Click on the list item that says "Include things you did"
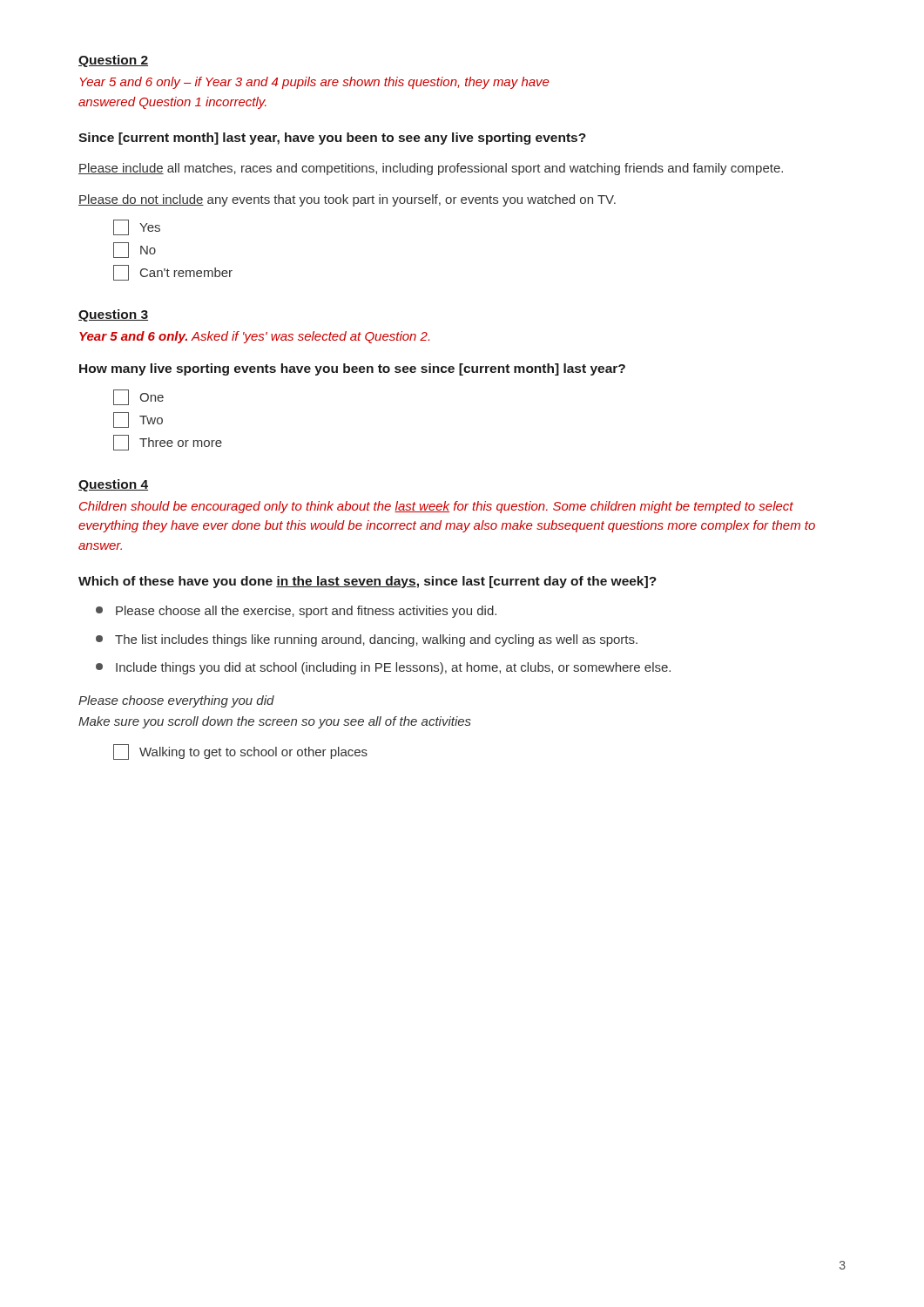 point(384,668)
